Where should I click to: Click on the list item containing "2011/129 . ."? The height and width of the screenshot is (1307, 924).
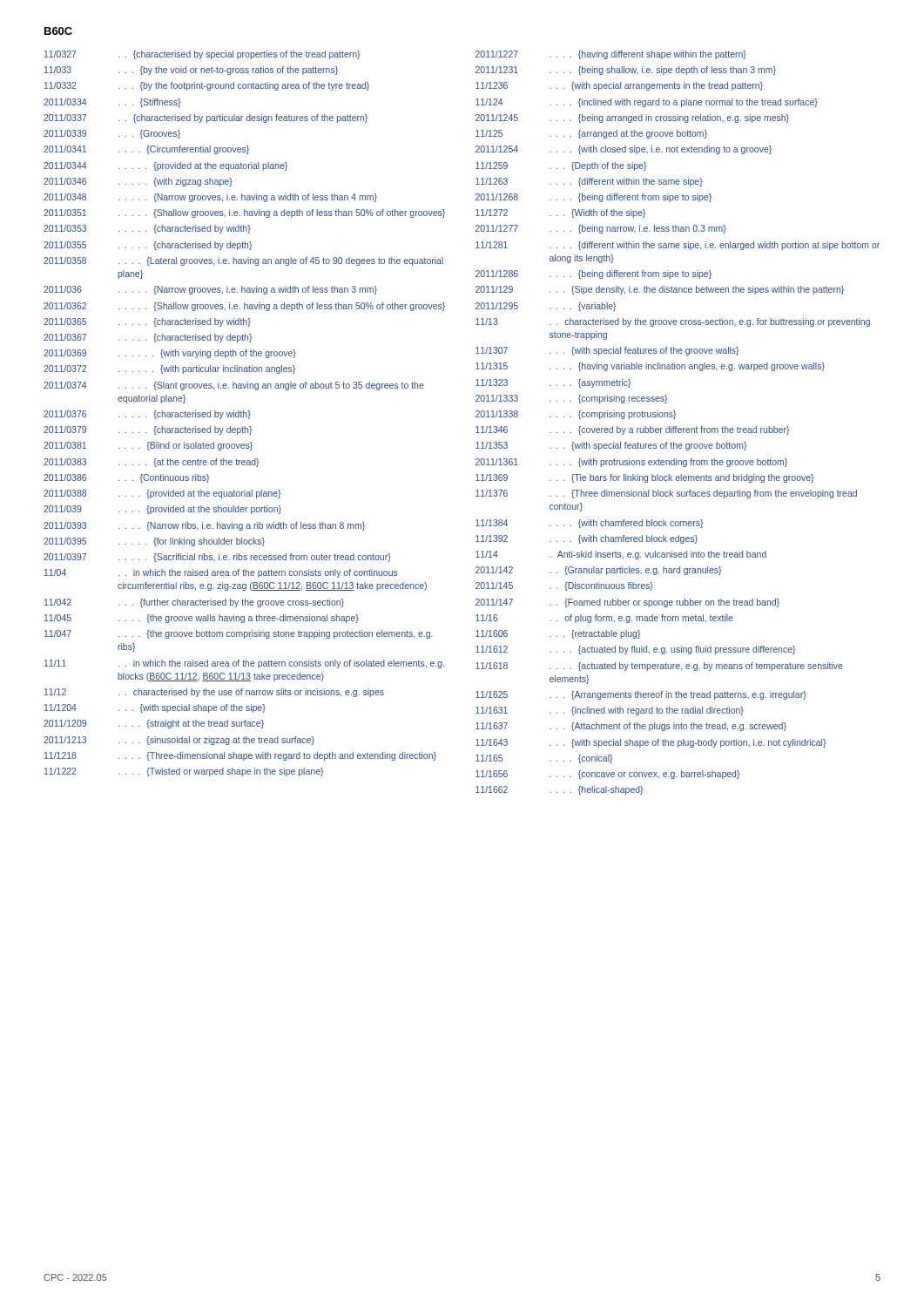pos(678,290)
